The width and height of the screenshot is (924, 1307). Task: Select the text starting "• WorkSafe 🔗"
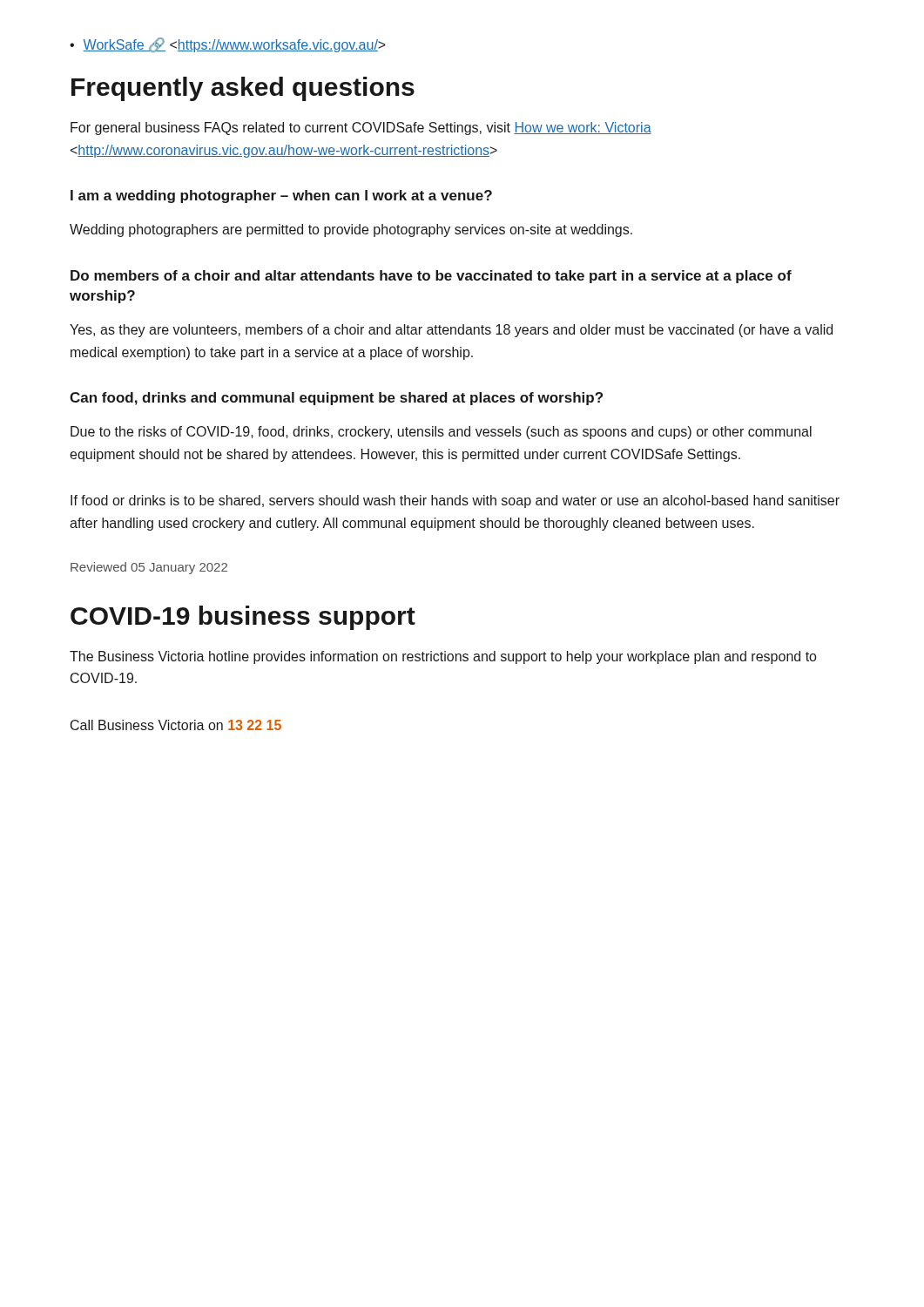pyautogui.click(x=228, y=45)
